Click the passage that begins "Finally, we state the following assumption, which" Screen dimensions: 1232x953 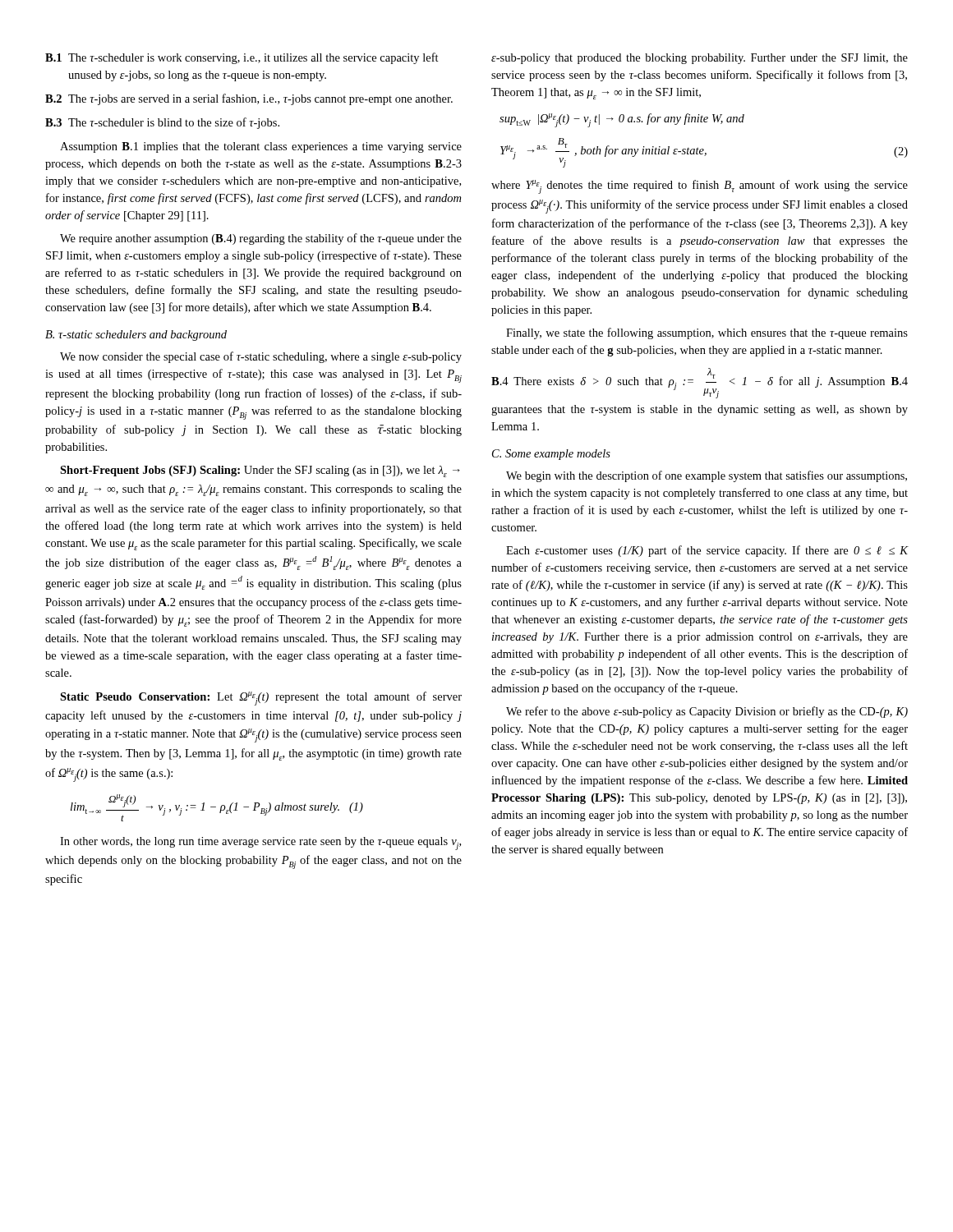pyautogui.click(x=700, y=342)
